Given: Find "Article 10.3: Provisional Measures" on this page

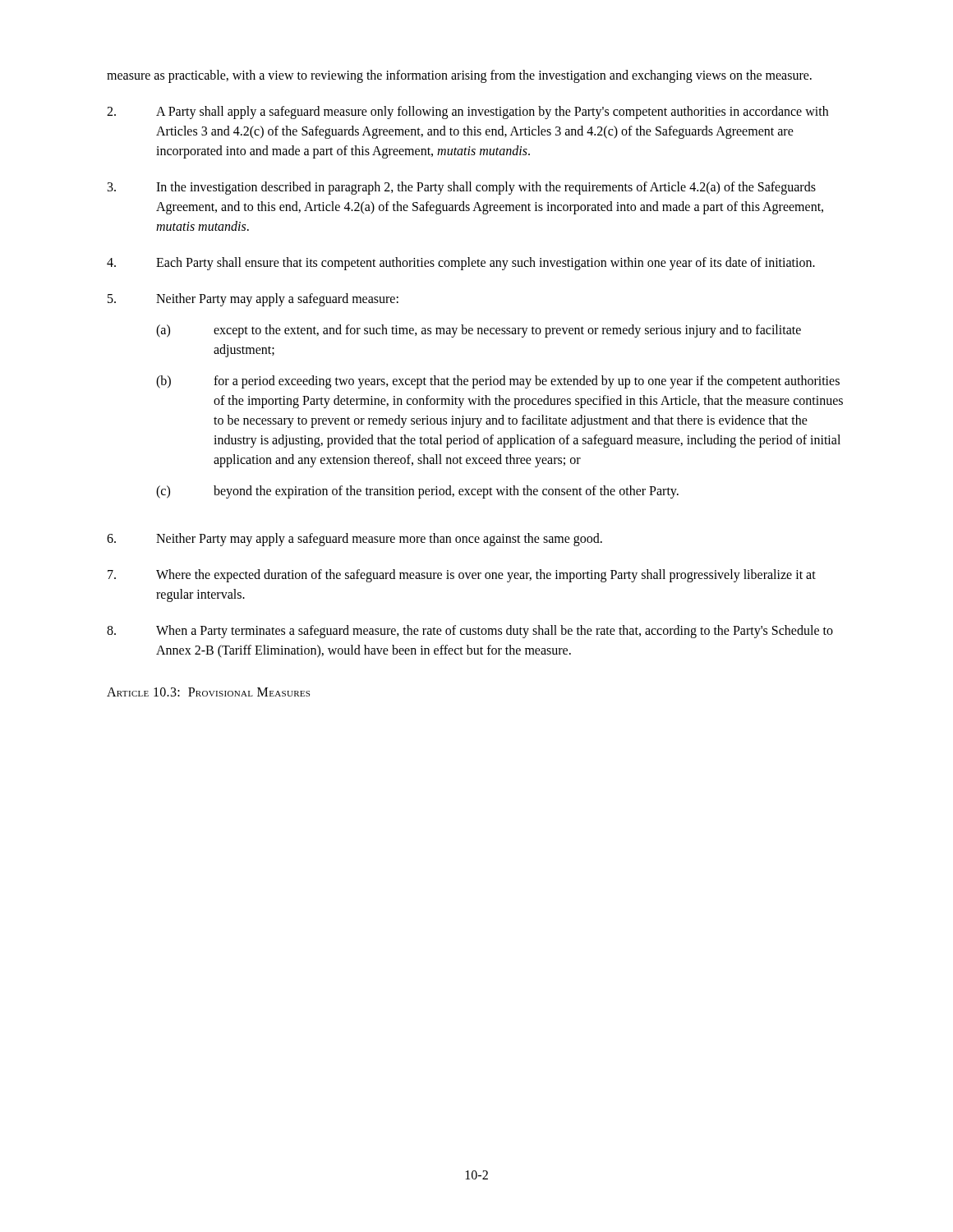Looking at the screenshot, I should [209, 692].
